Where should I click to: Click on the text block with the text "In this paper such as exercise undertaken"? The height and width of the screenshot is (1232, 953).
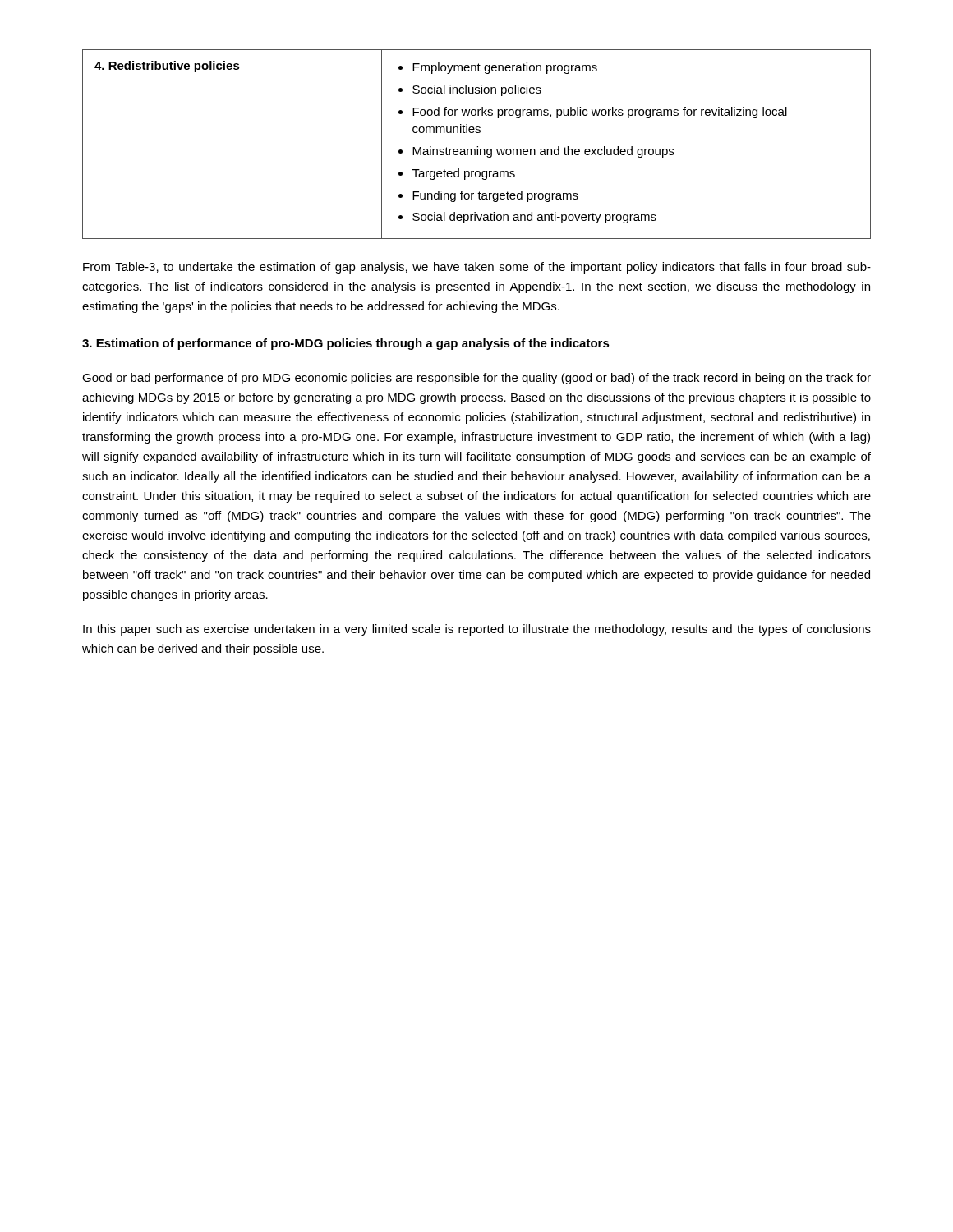(x=476, y=638)
